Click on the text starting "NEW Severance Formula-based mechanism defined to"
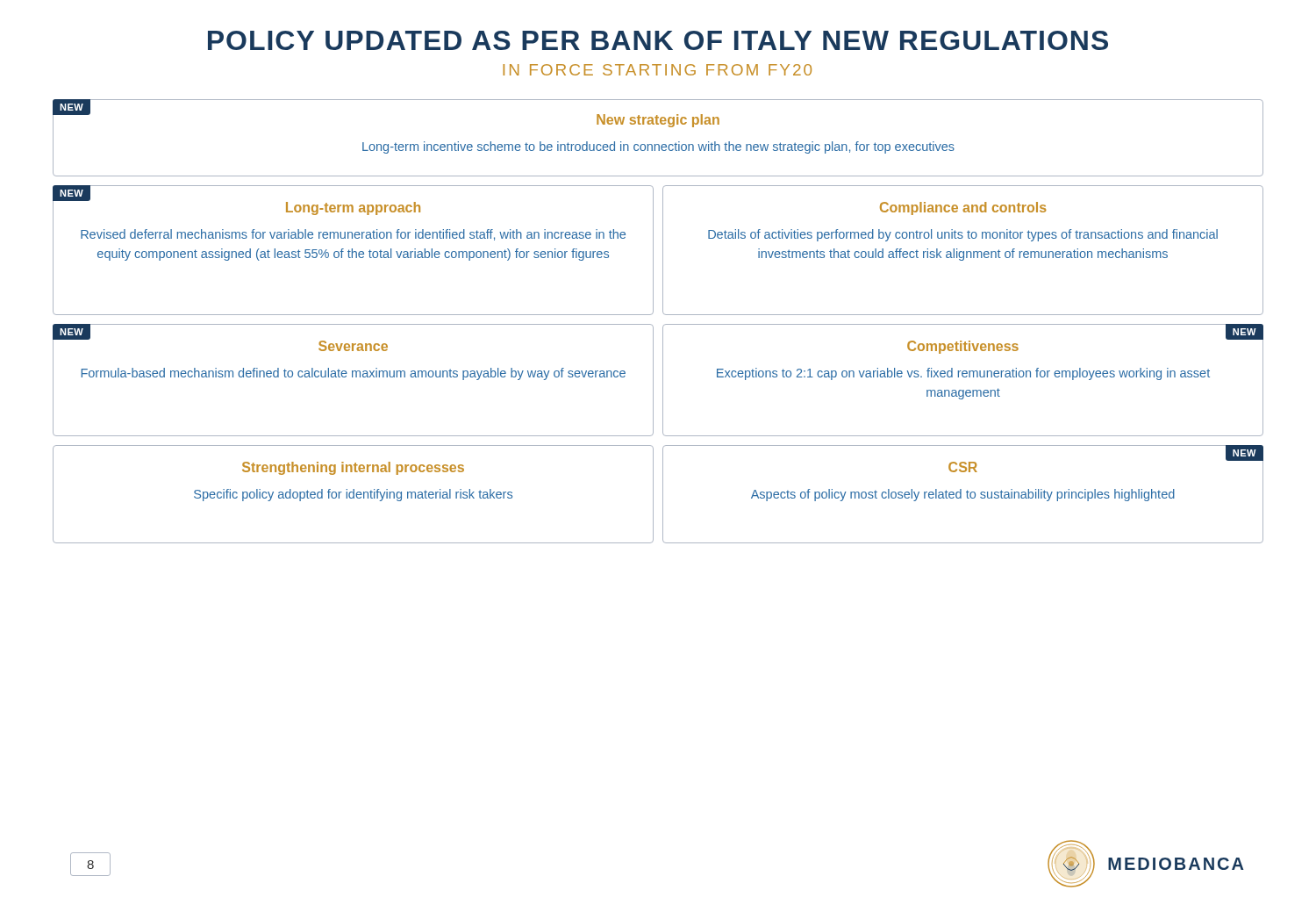The image size is (1316, 912). [x=342, y=353]
